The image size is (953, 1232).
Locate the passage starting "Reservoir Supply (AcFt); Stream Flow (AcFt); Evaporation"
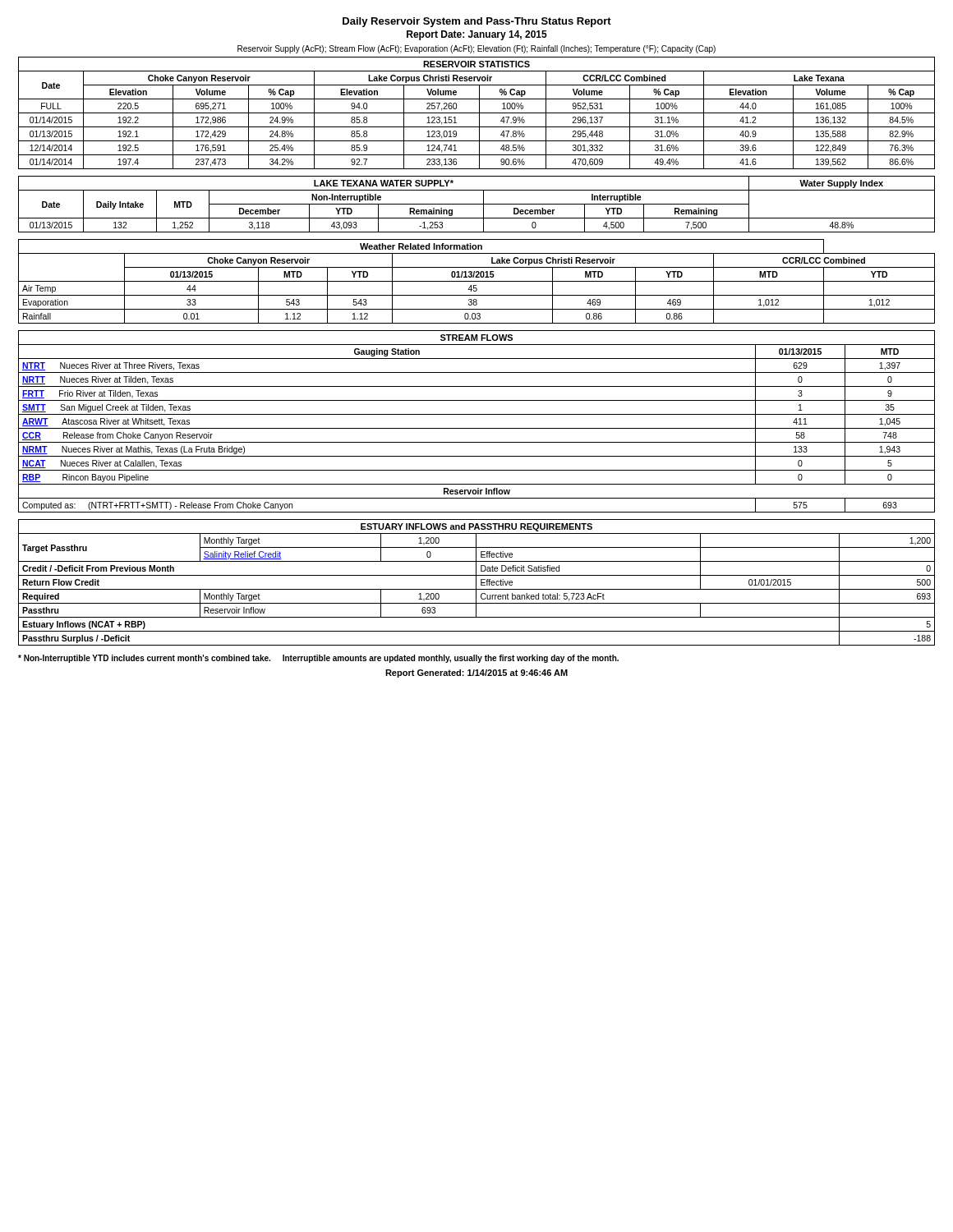click(476, 49)
